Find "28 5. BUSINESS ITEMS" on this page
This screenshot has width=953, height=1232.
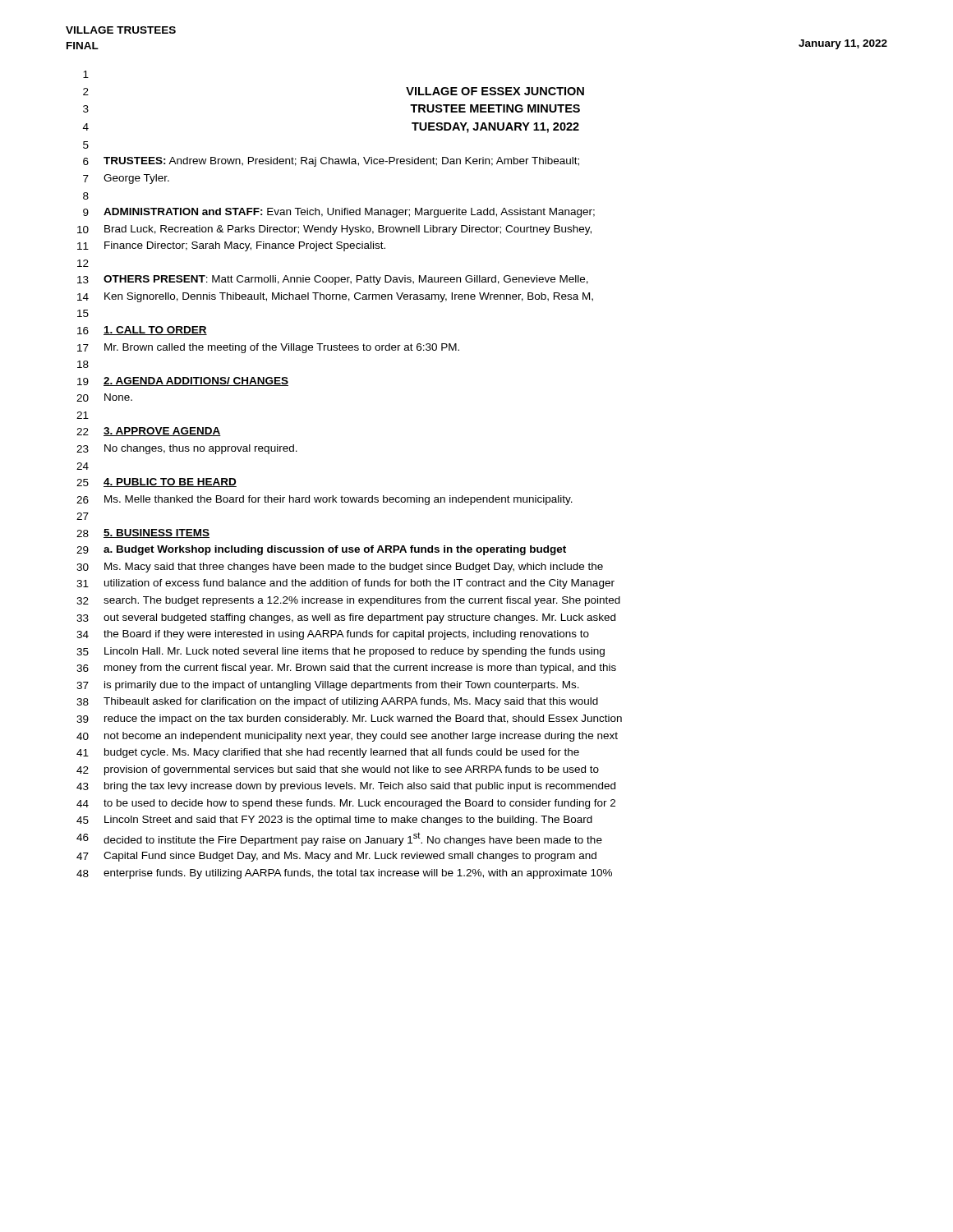(143, 533)
